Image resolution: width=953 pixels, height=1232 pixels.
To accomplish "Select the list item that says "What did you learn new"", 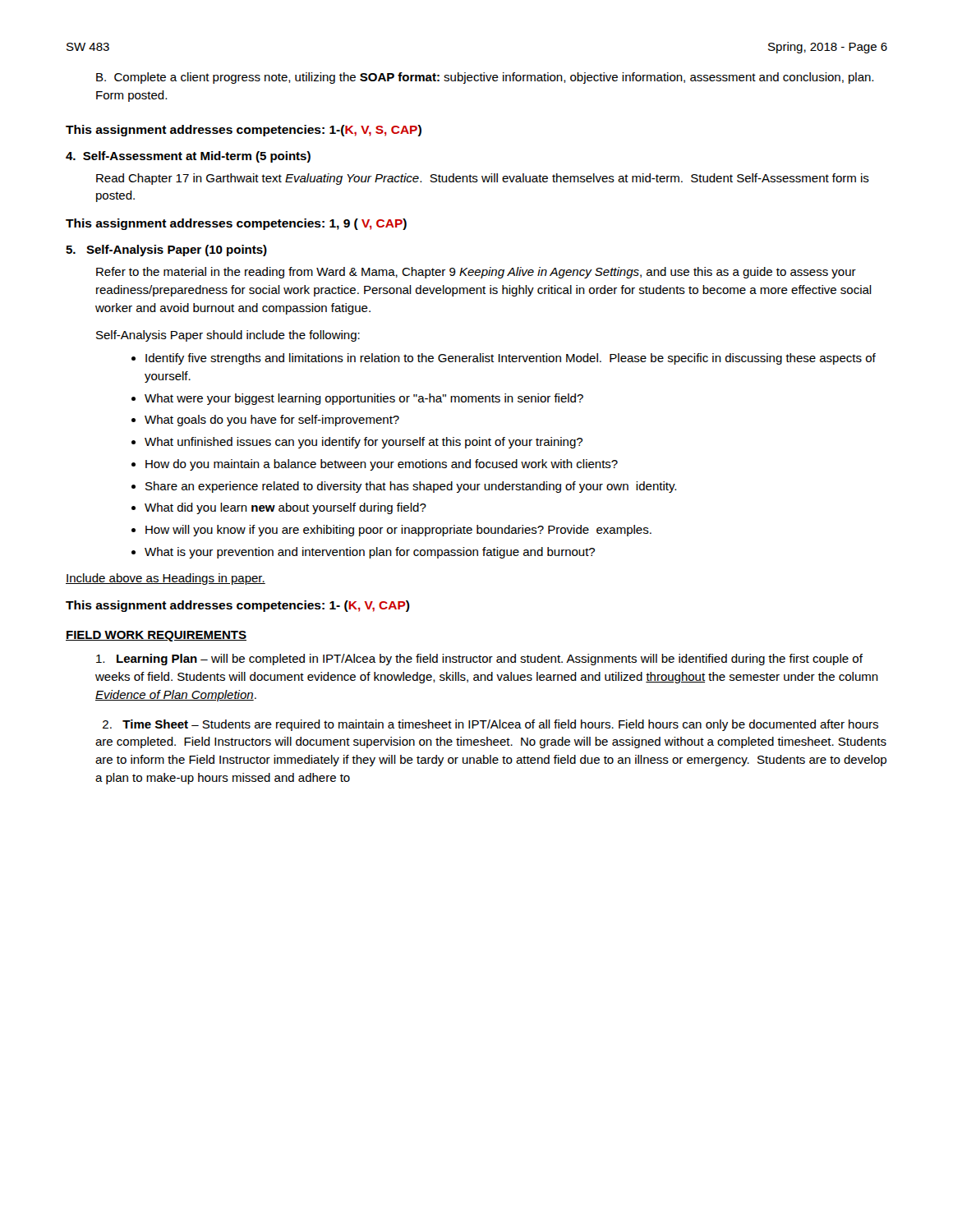I will pyautogui.click(x=285, y=507).
